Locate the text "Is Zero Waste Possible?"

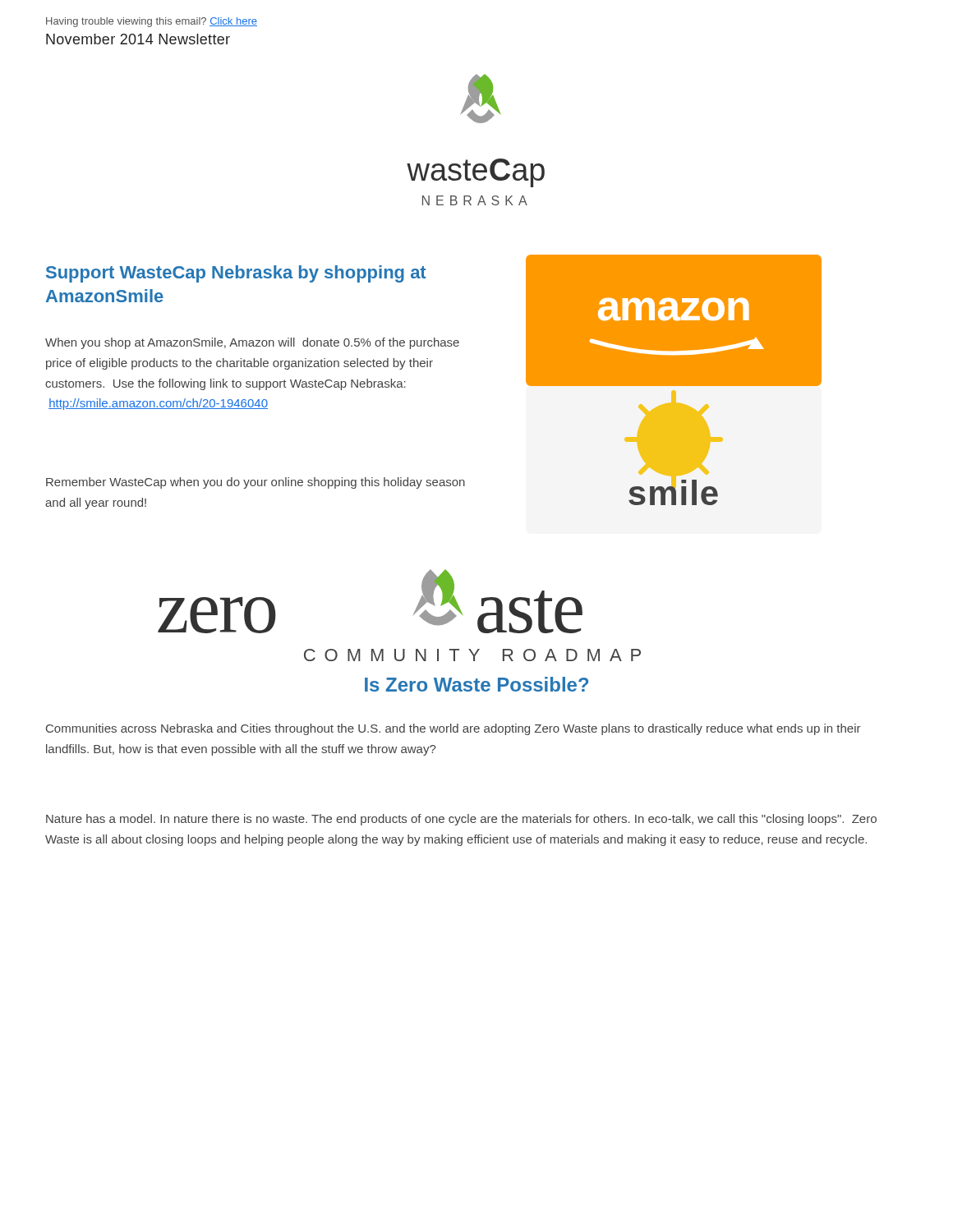click(476, 685)
